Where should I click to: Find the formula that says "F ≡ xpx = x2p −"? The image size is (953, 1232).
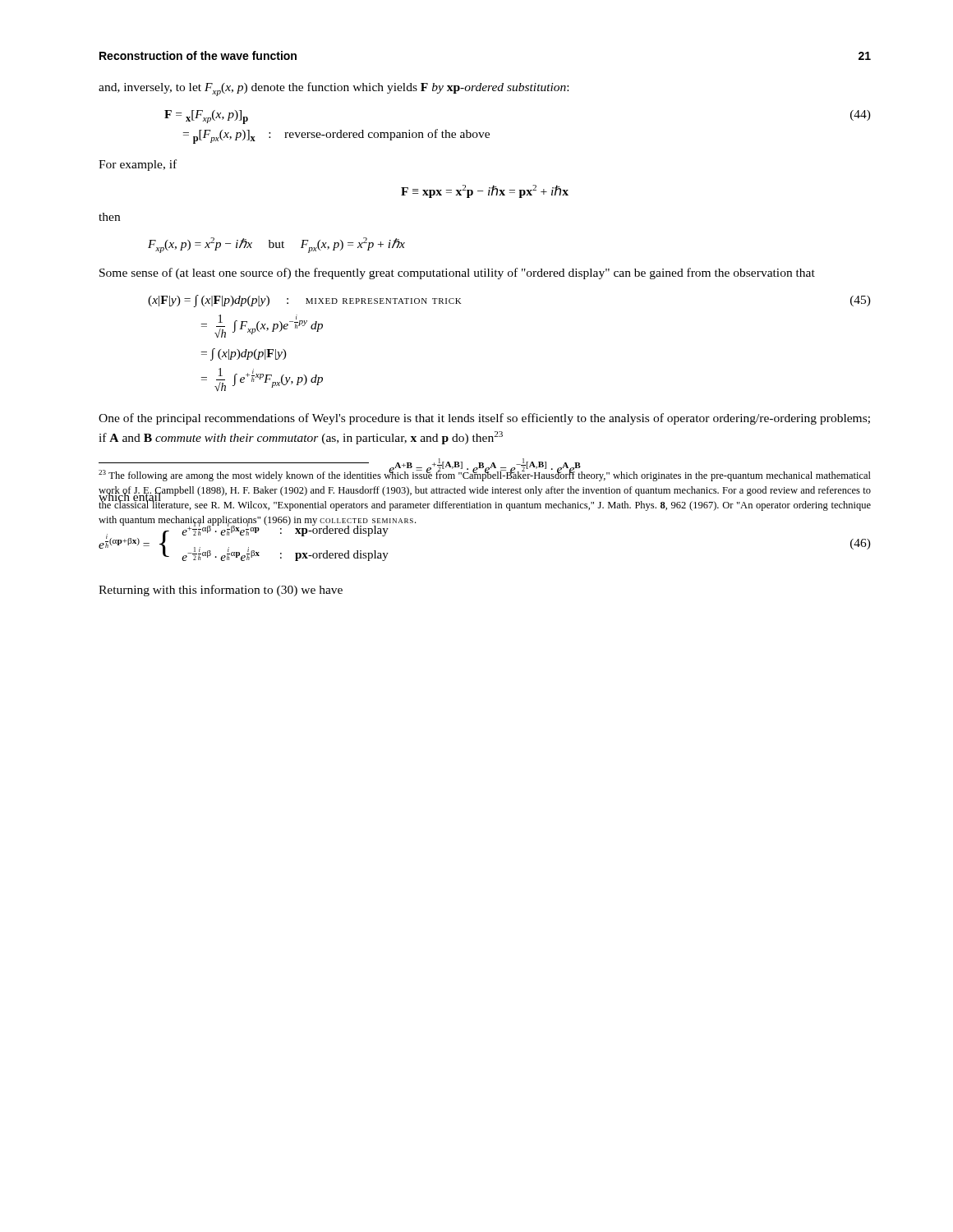point(485,191)
